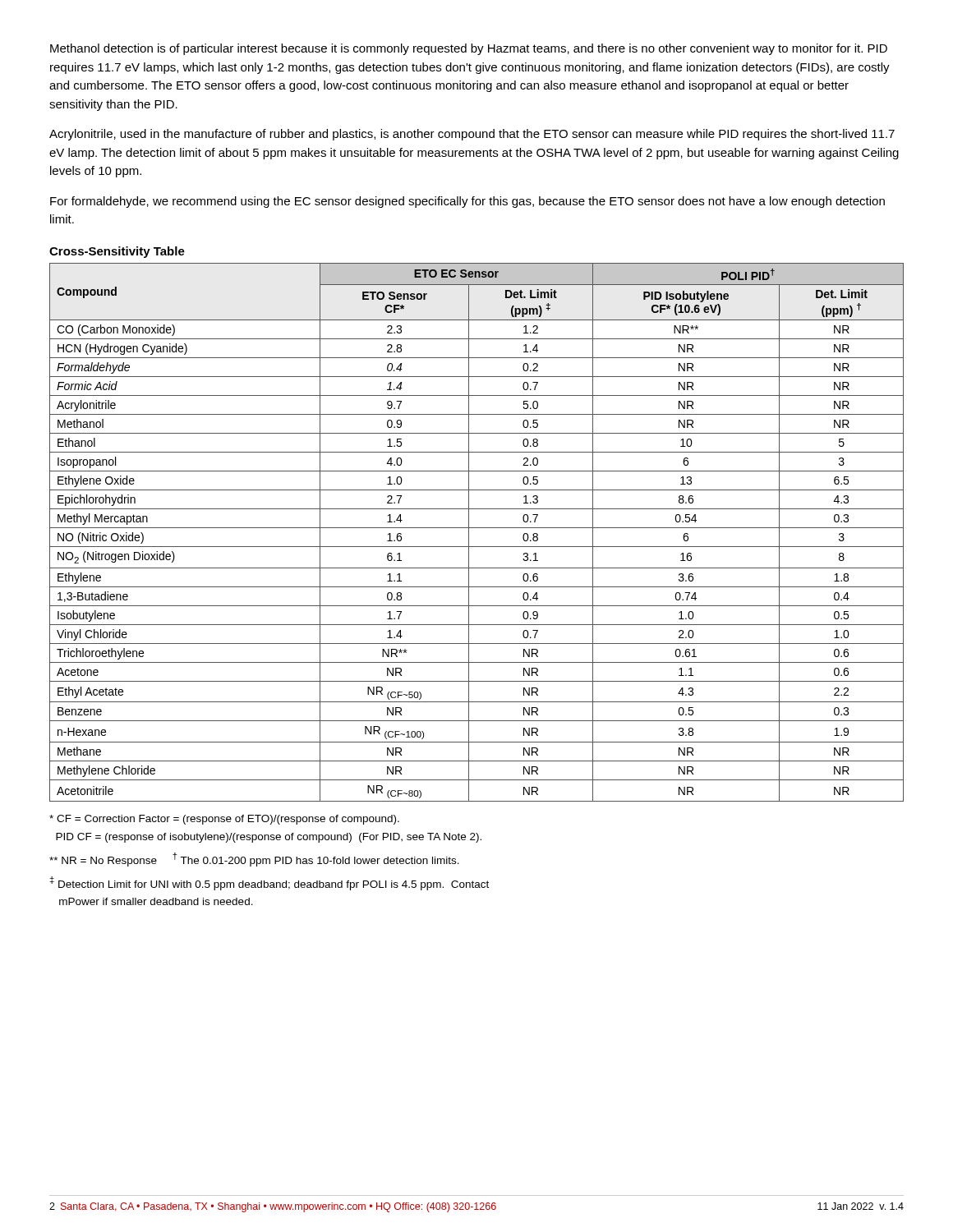The image size is (953, 1232).
Task: Navigate to the passage starting "For formaldehyde, we recommend"
Action: 467,210
